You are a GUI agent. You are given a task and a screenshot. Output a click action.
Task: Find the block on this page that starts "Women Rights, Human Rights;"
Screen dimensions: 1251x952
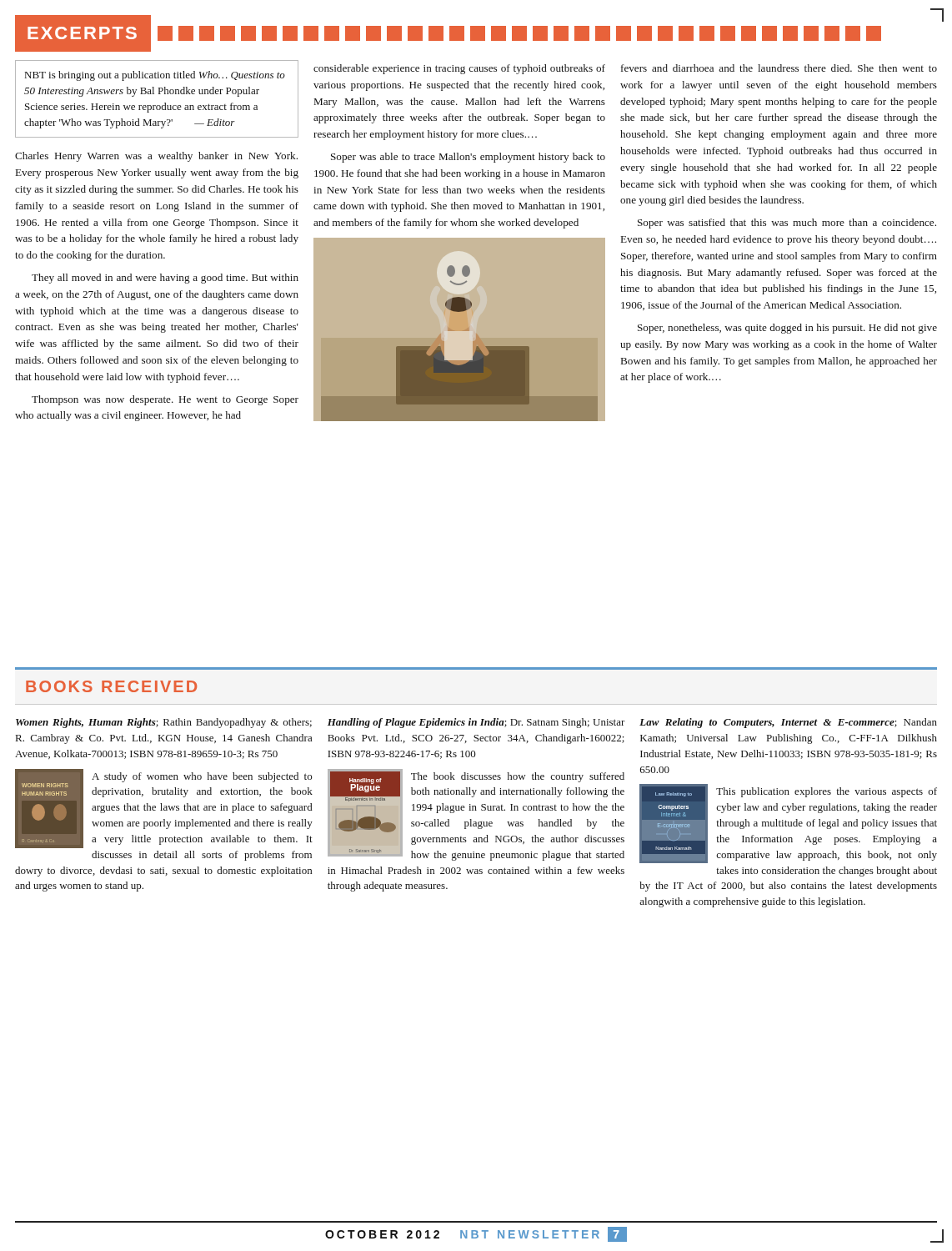(x=164, y=805)
